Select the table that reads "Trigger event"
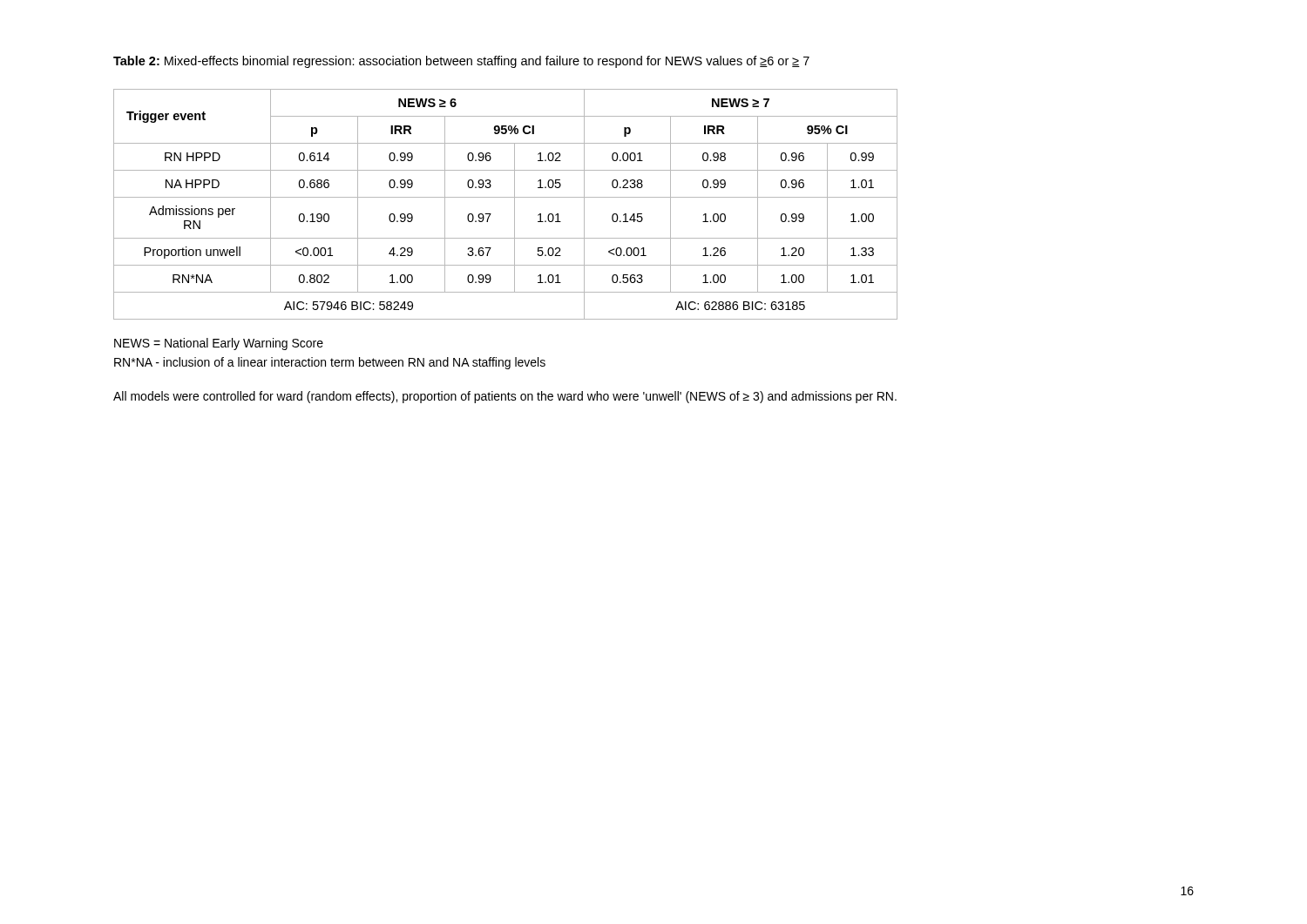This screenshot has width=1307, height=924. (x=654, y=204)
